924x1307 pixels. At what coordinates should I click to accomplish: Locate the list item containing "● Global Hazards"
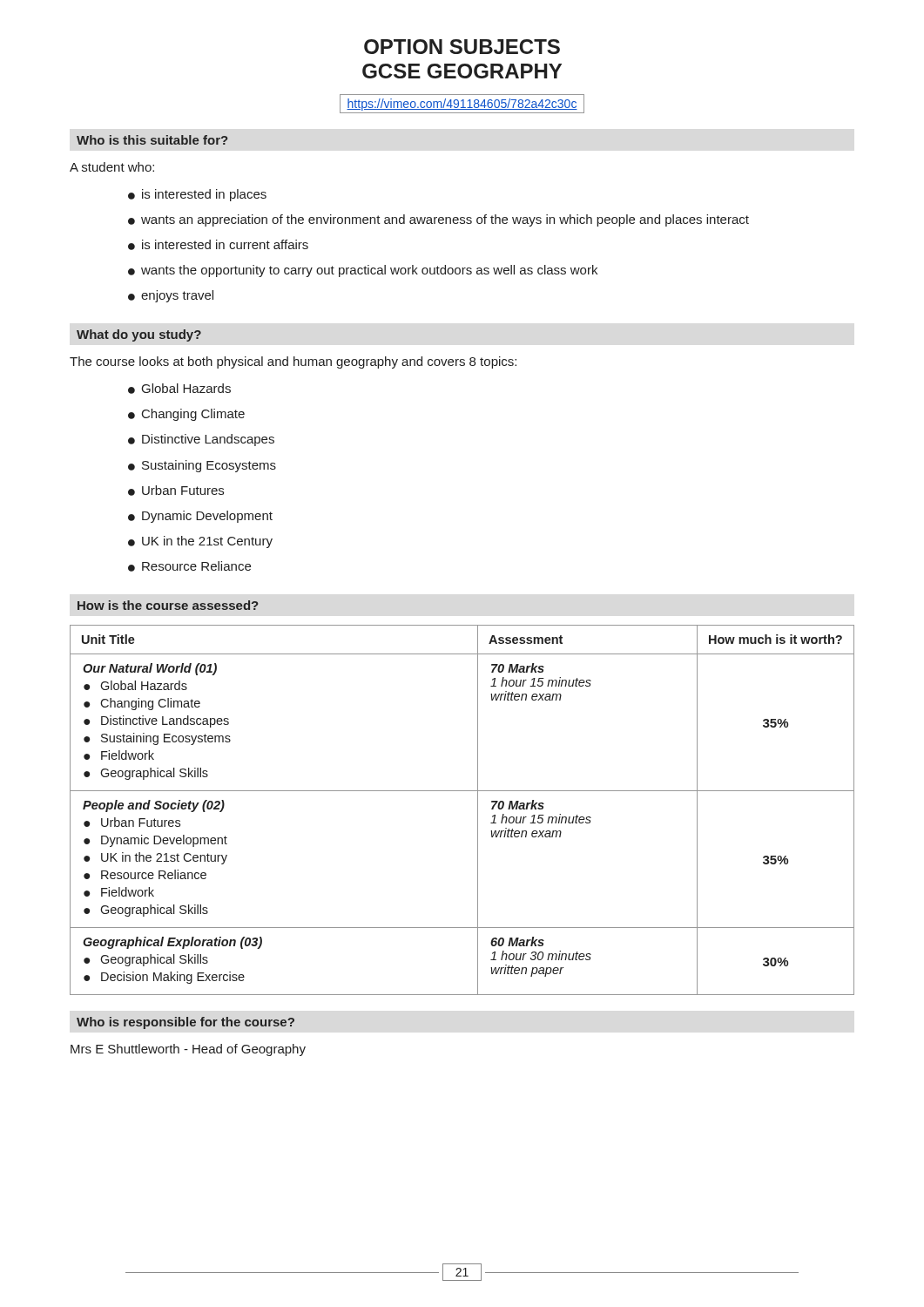179,389
